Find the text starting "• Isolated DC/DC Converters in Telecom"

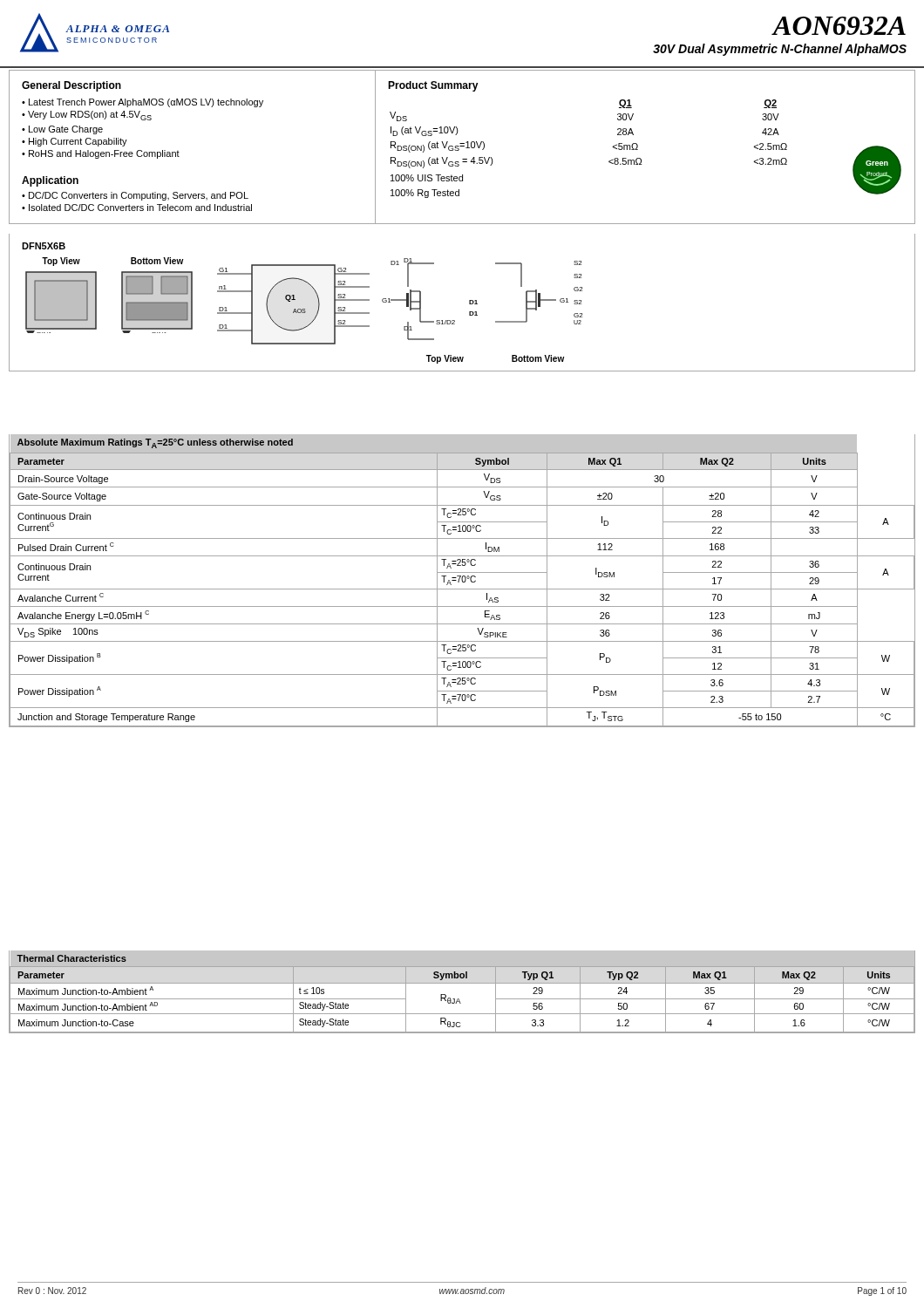[x=137, y=208]
